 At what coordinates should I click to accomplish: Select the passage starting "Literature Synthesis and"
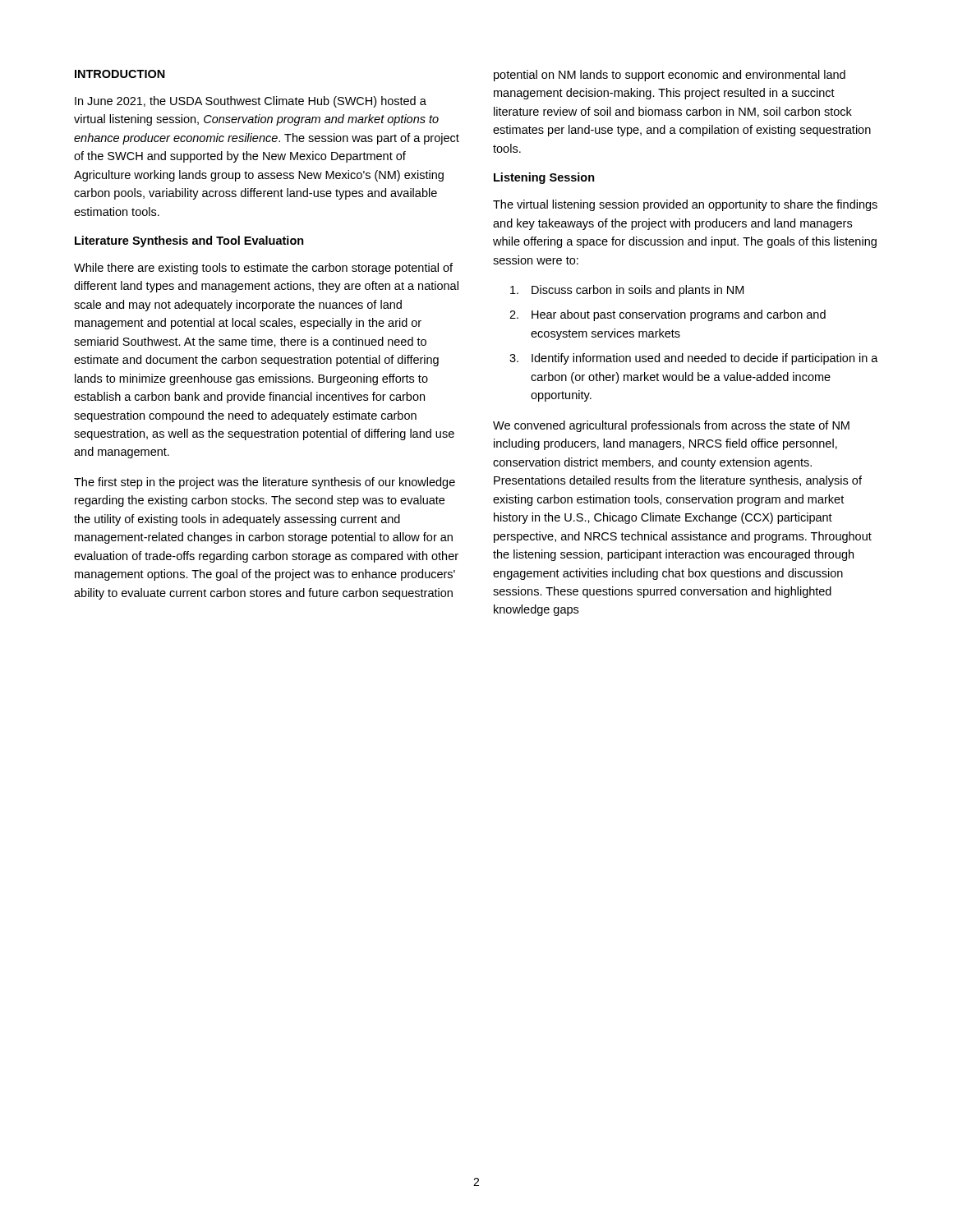189,241
